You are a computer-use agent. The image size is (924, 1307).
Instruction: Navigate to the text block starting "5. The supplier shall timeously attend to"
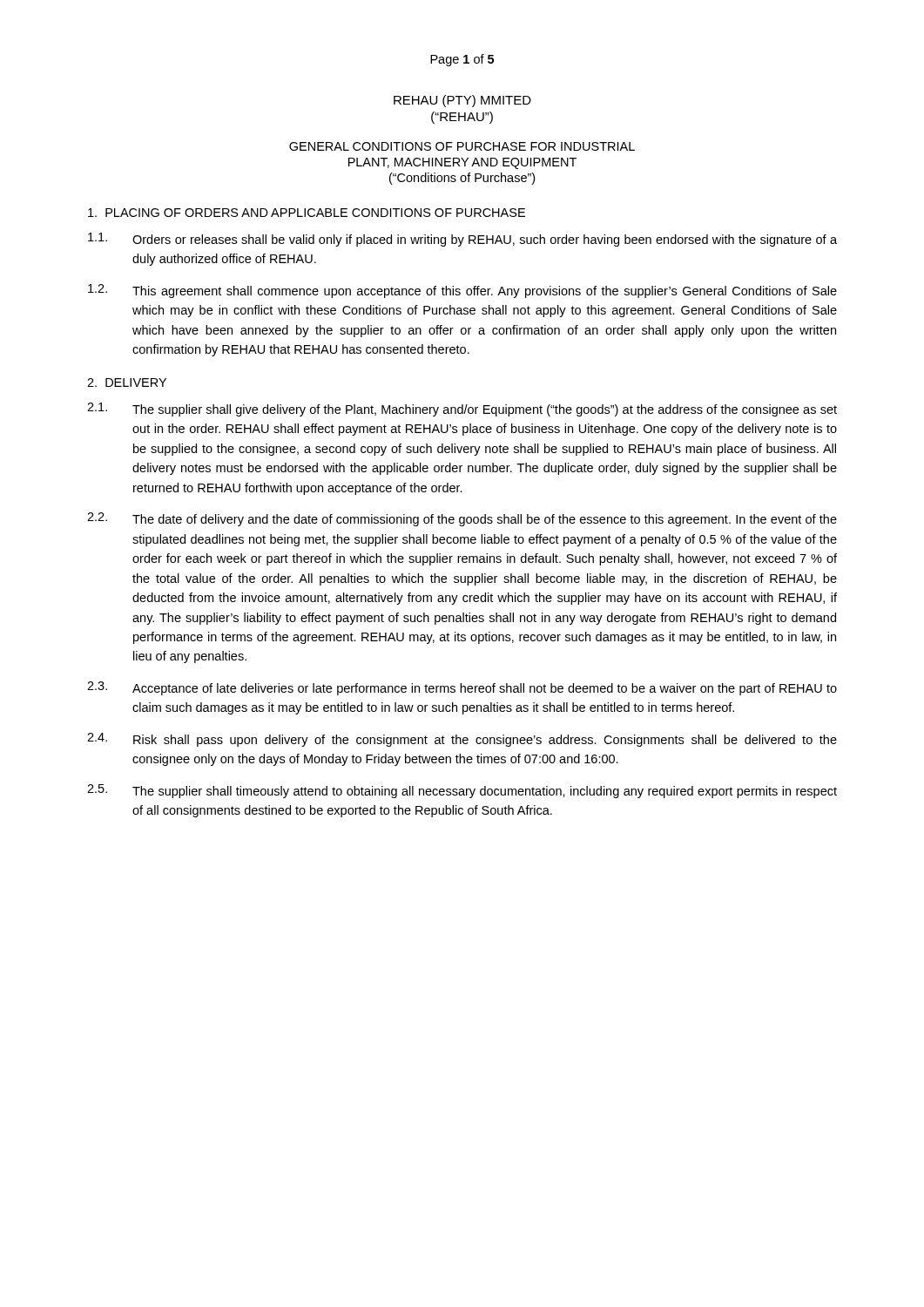[462, 801]
